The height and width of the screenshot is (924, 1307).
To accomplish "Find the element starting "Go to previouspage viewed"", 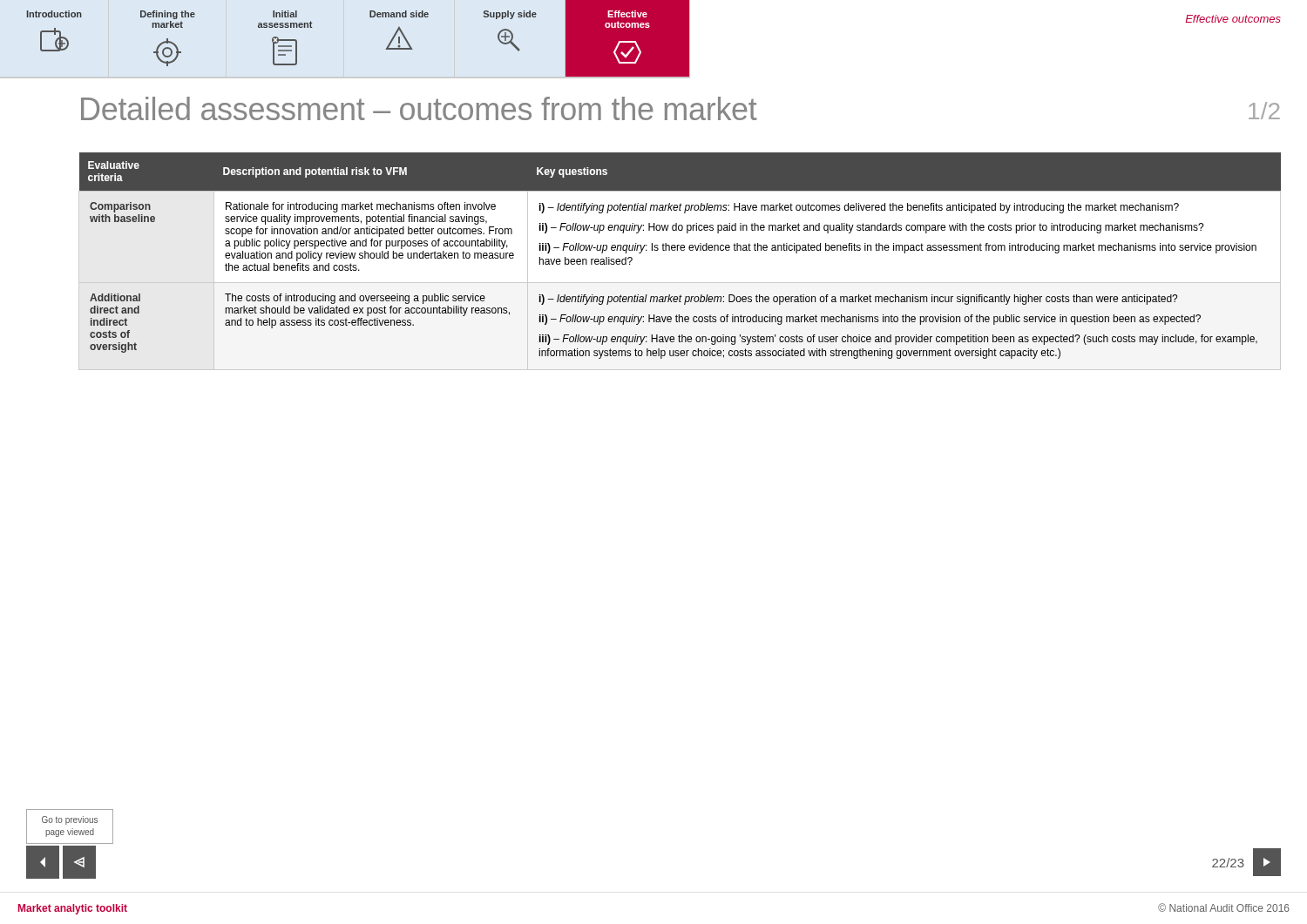I will [70, 826].
